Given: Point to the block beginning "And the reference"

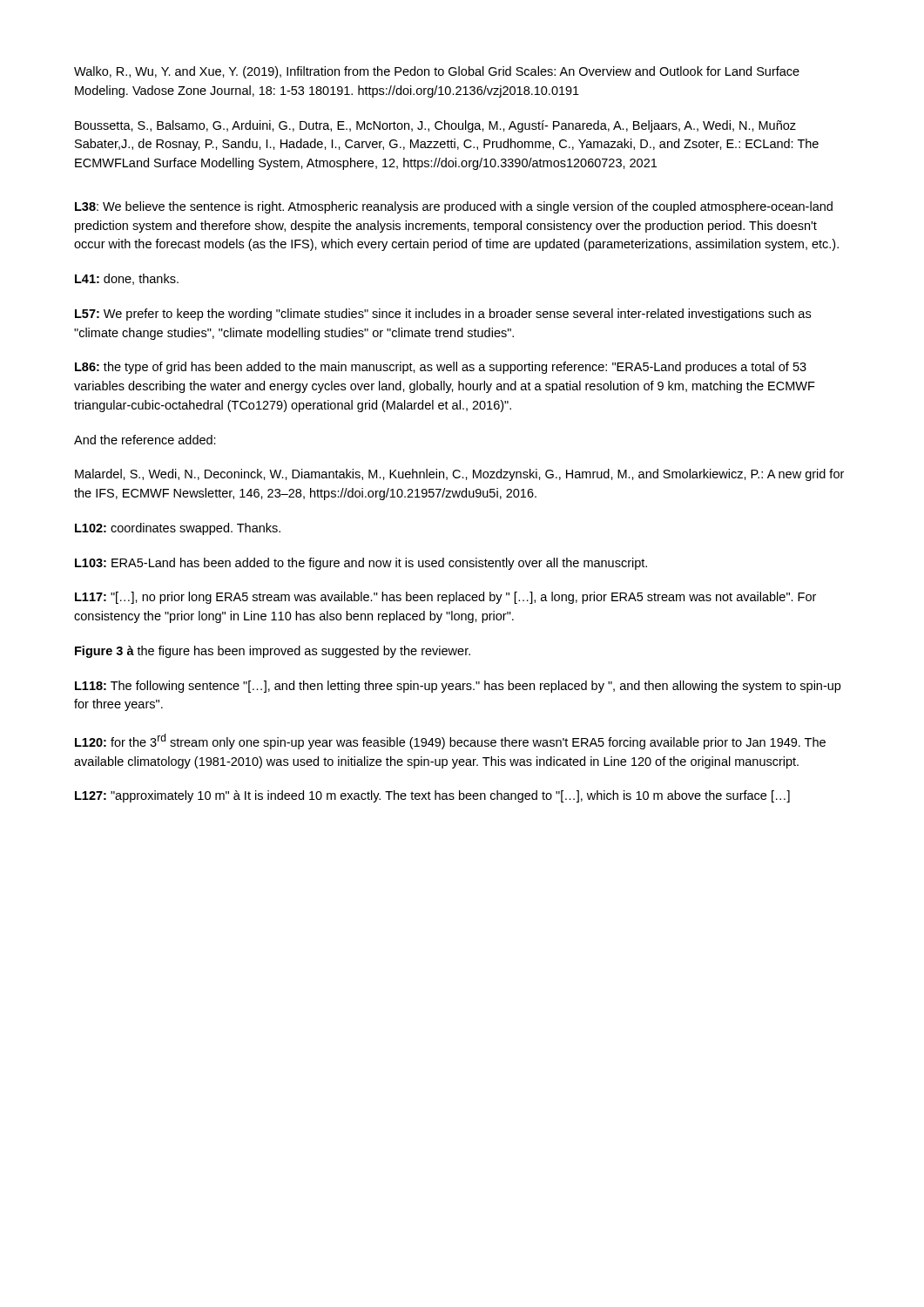Looking at the screenshot, I should click(x=145, y=440).
